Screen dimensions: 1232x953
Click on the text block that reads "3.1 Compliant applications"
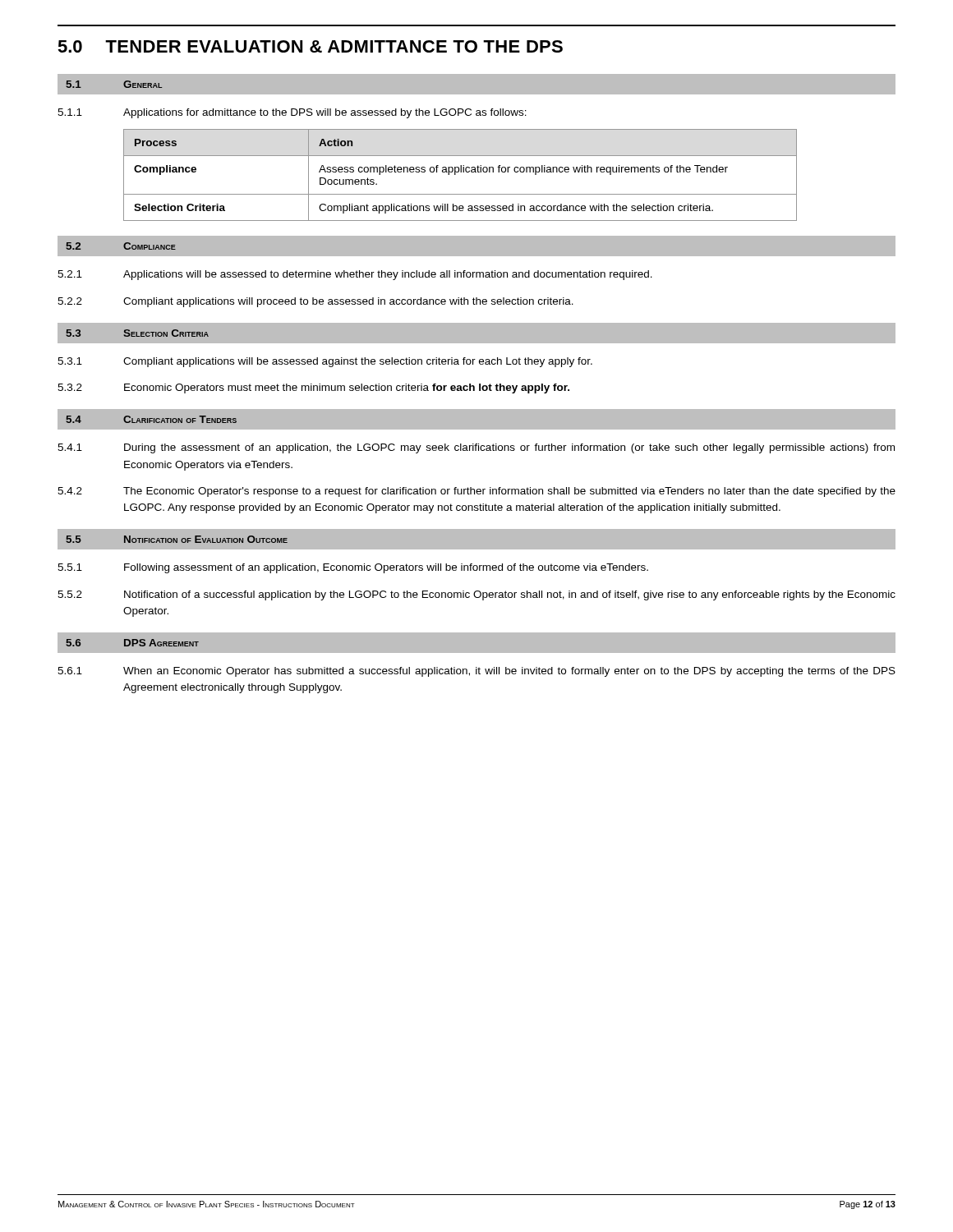pyautogui.click(x=476, y=361)
